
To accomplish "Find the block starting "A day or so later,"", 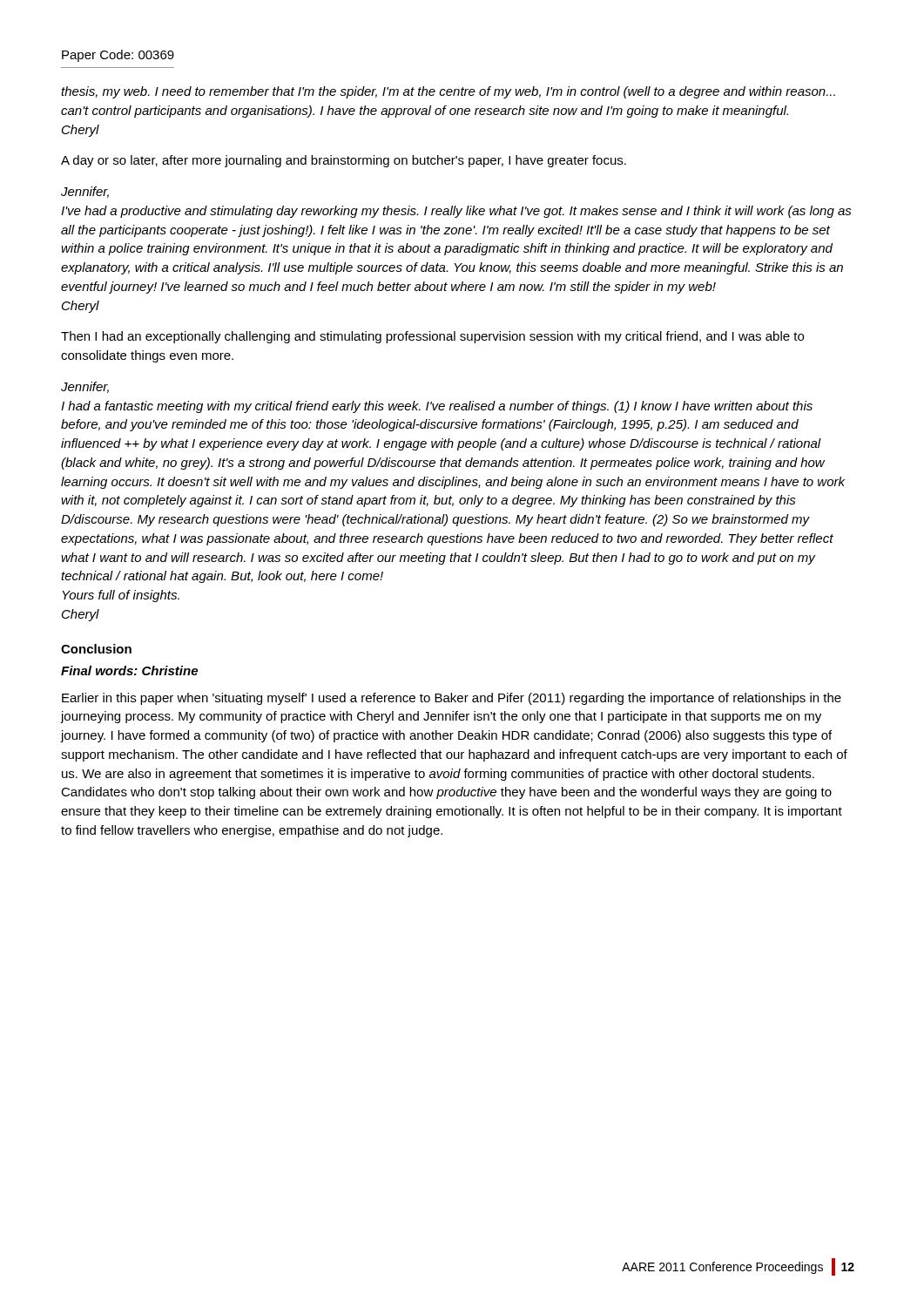I will coord(344,160).
